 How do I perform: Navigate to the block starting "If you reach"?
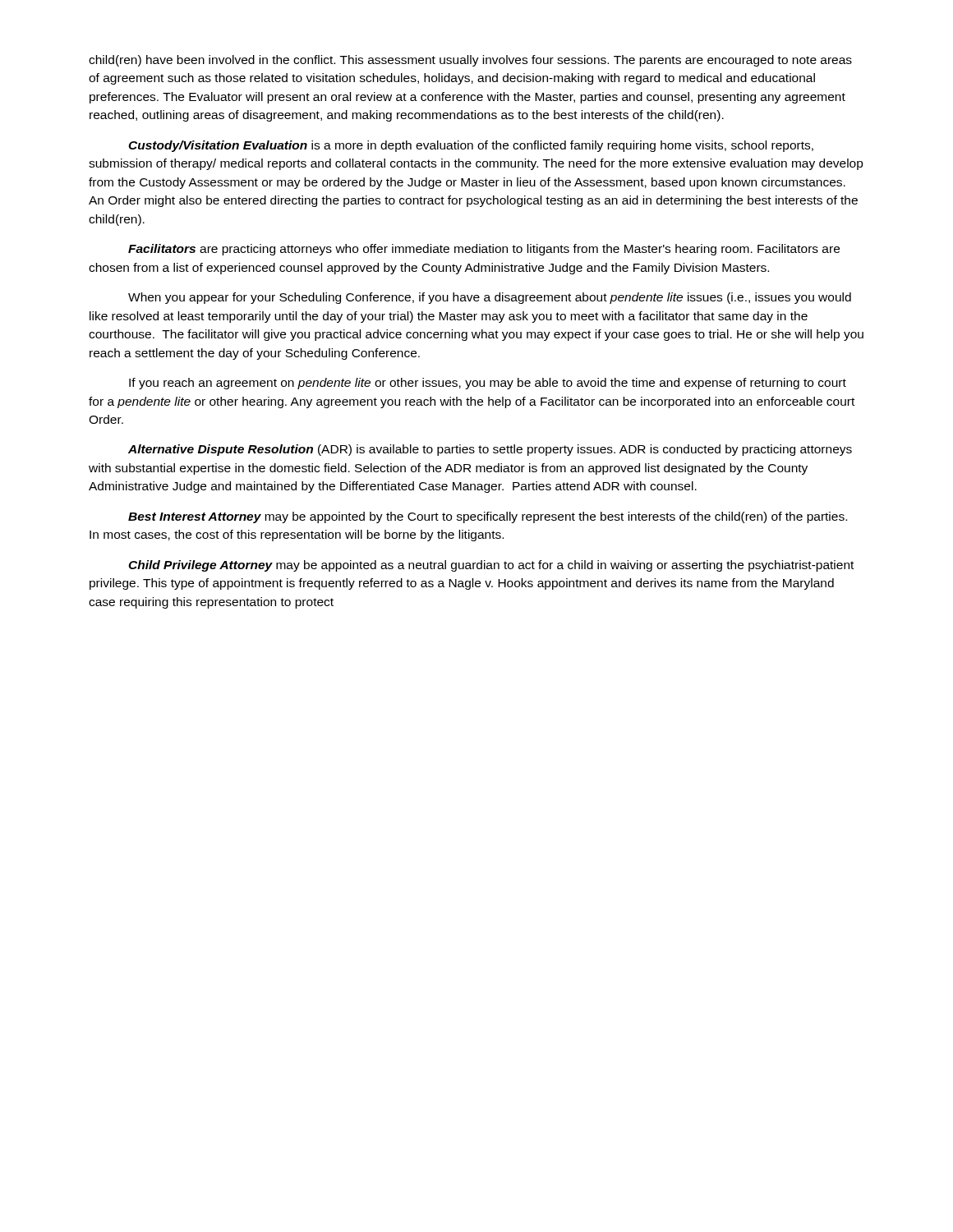472,401
